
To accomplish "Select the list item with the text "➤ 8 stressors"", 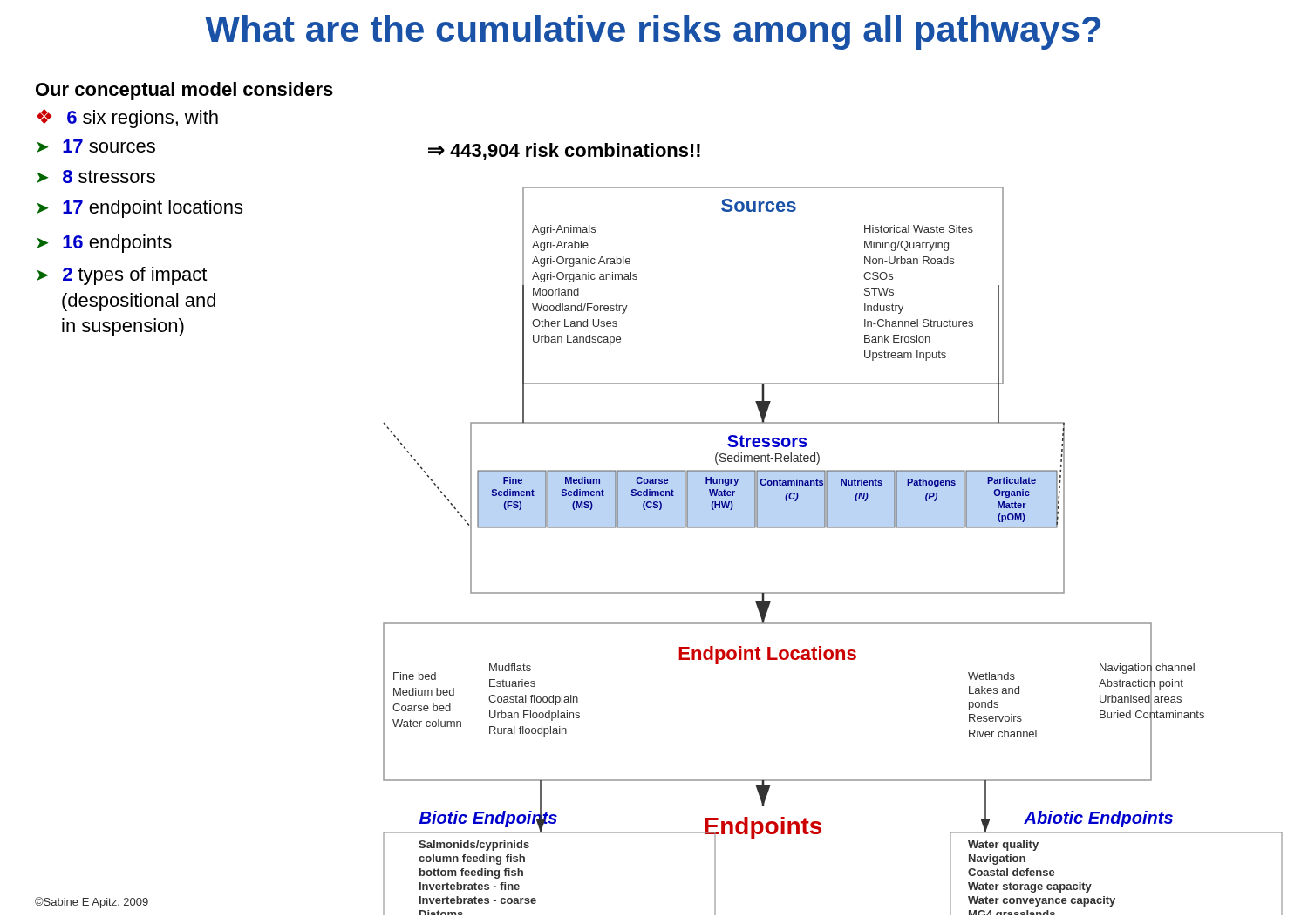I will [95, 176].
